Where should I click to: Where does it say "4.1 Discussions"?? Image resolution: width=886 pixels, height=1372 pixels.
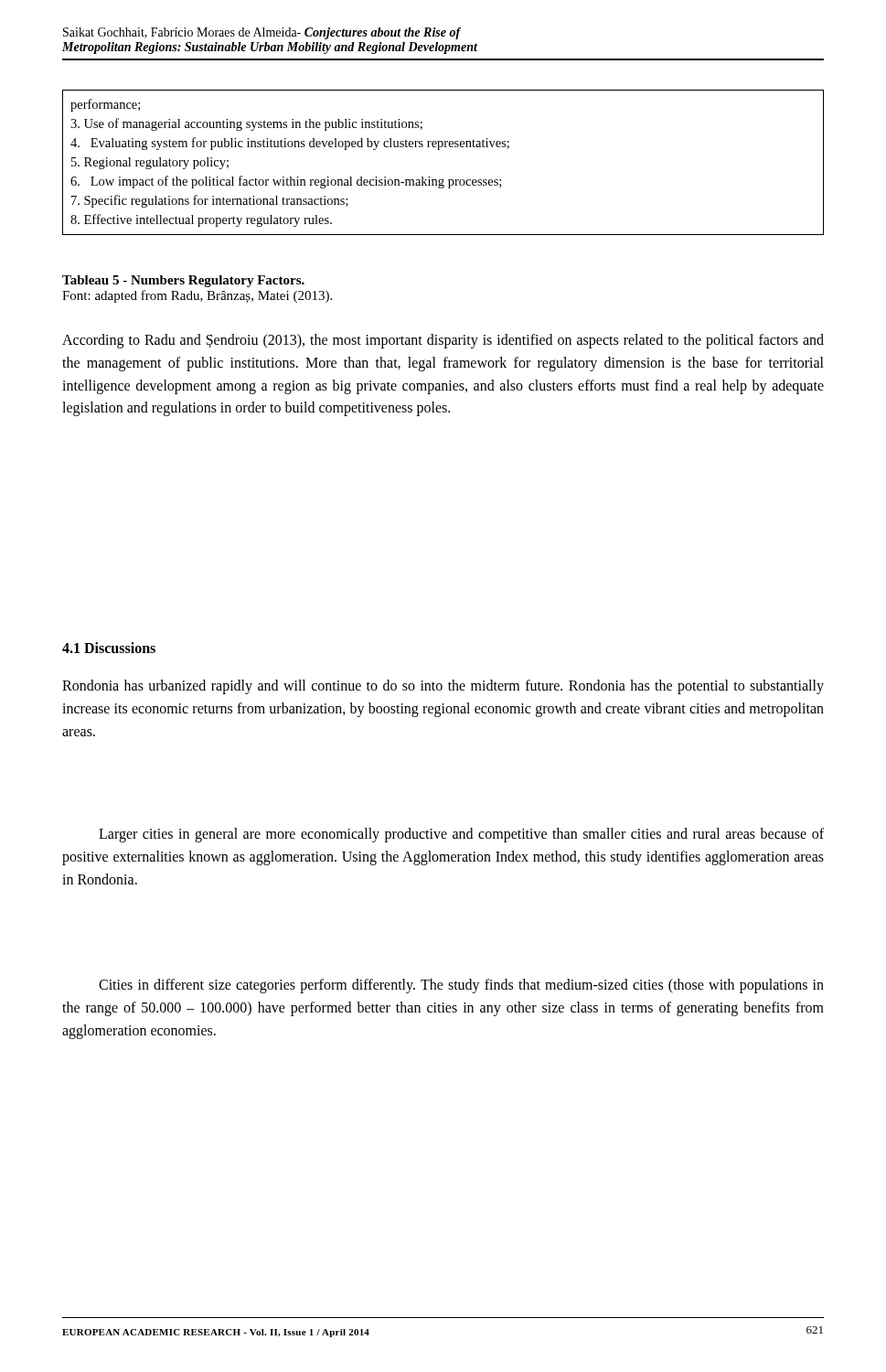pyautogui.click(x=109, y=648)
